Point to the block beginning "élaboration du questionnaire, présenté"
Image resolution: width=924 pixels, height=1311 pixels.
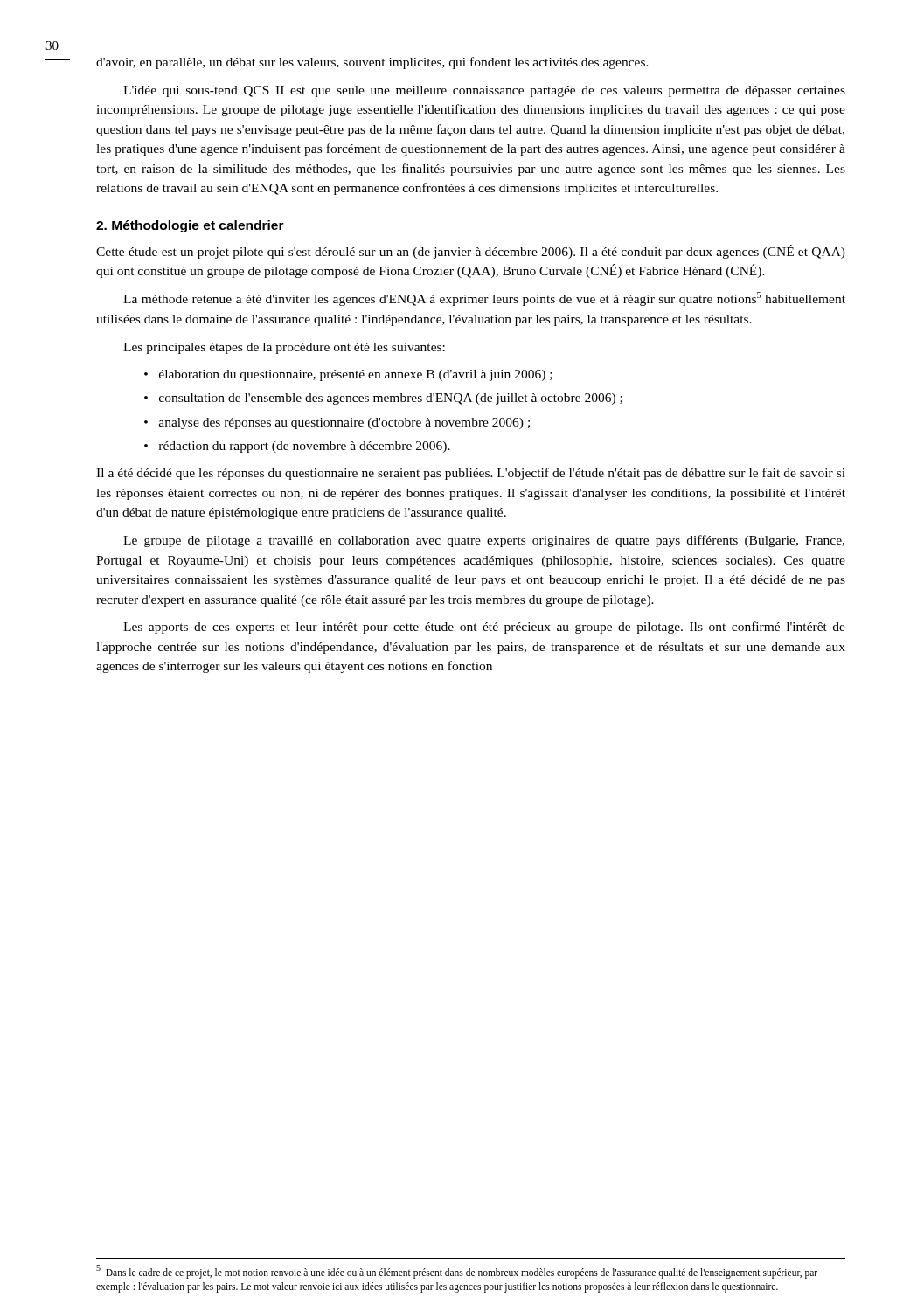[x=484, y=410]
